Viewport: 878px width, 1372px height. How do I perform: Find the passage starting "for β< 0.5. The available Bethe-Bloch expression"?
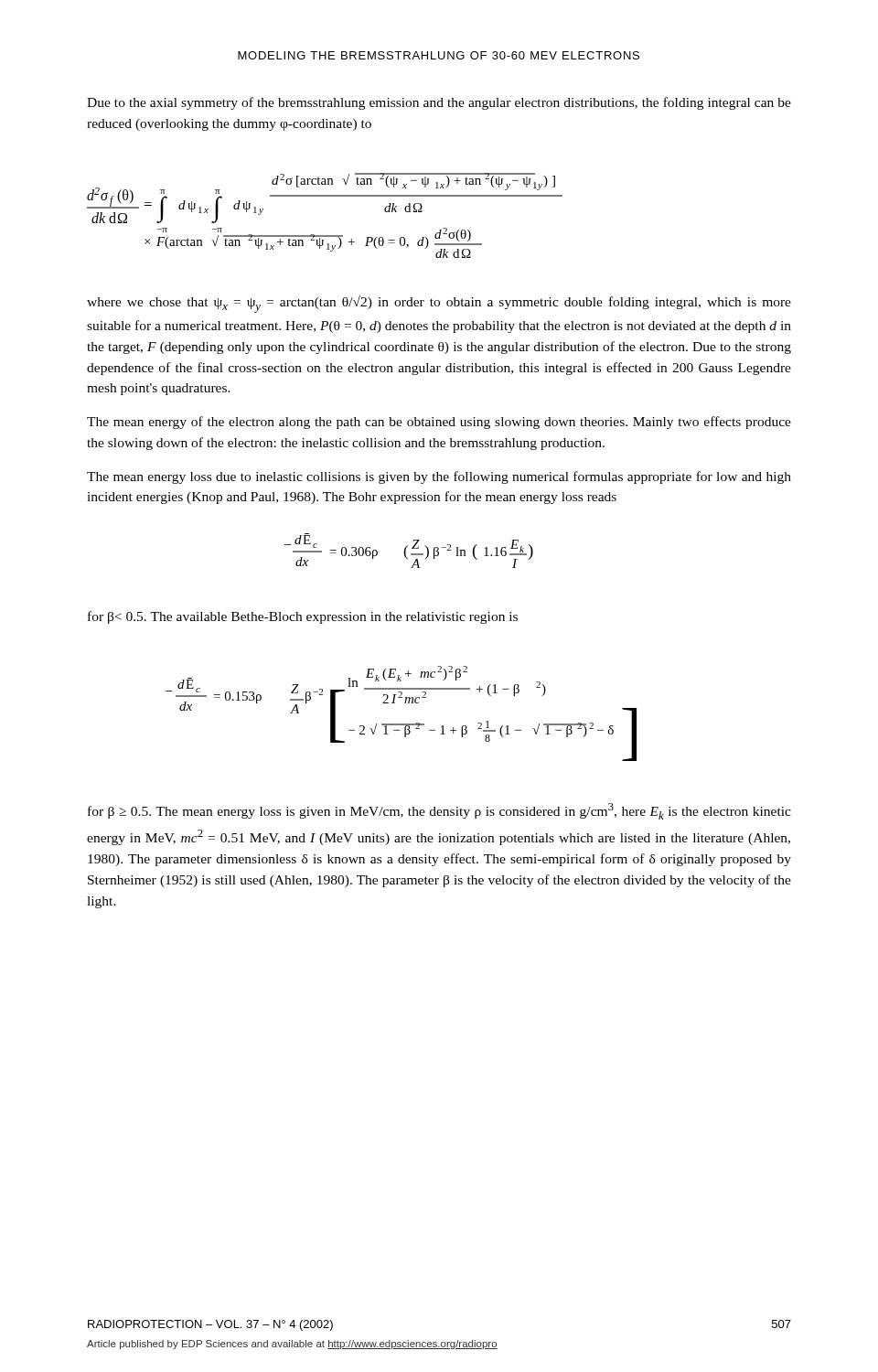[x=303, y=616]
